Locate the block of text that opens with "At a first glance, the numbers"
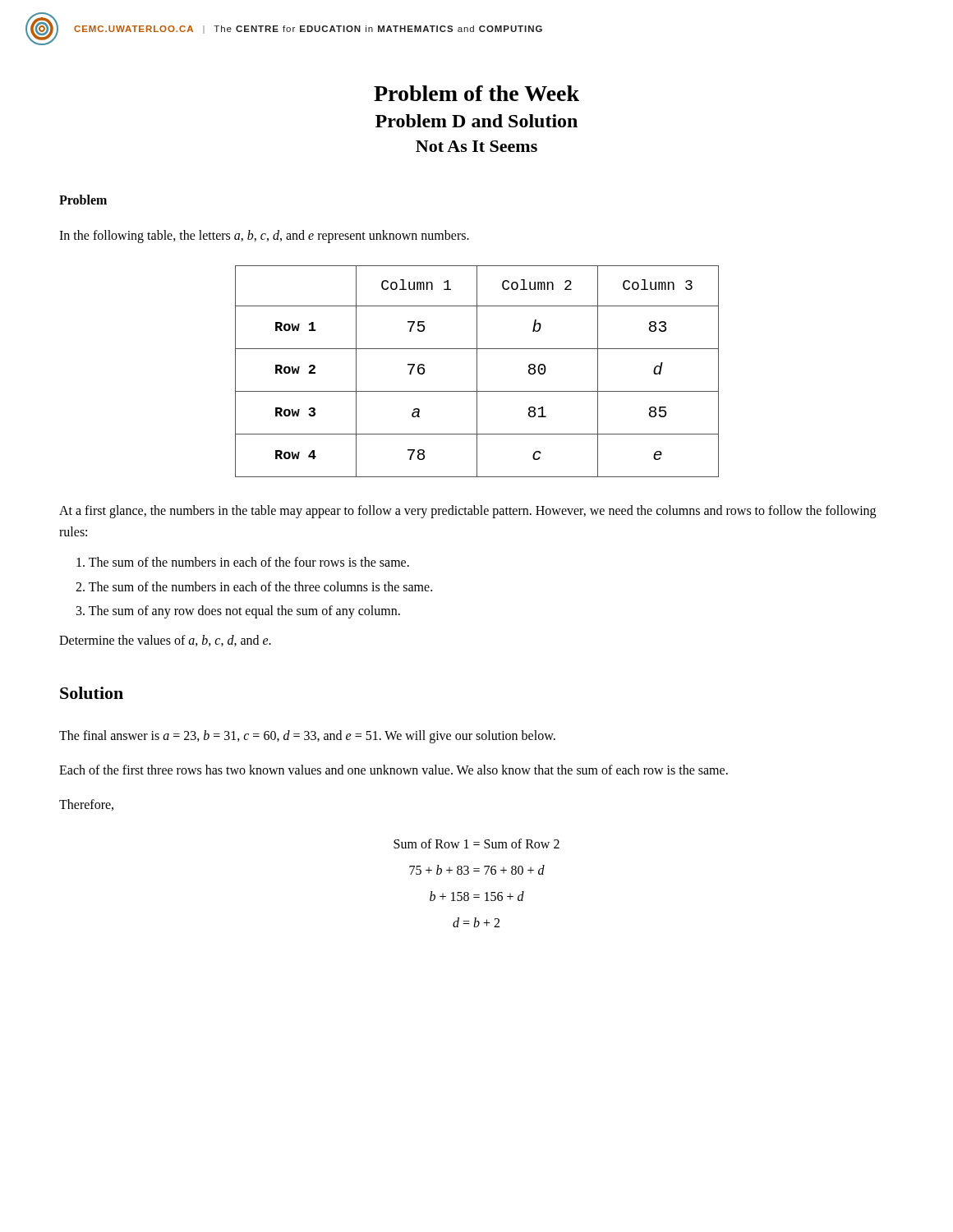The image size is (953, 1232). (x=476, y=521)
